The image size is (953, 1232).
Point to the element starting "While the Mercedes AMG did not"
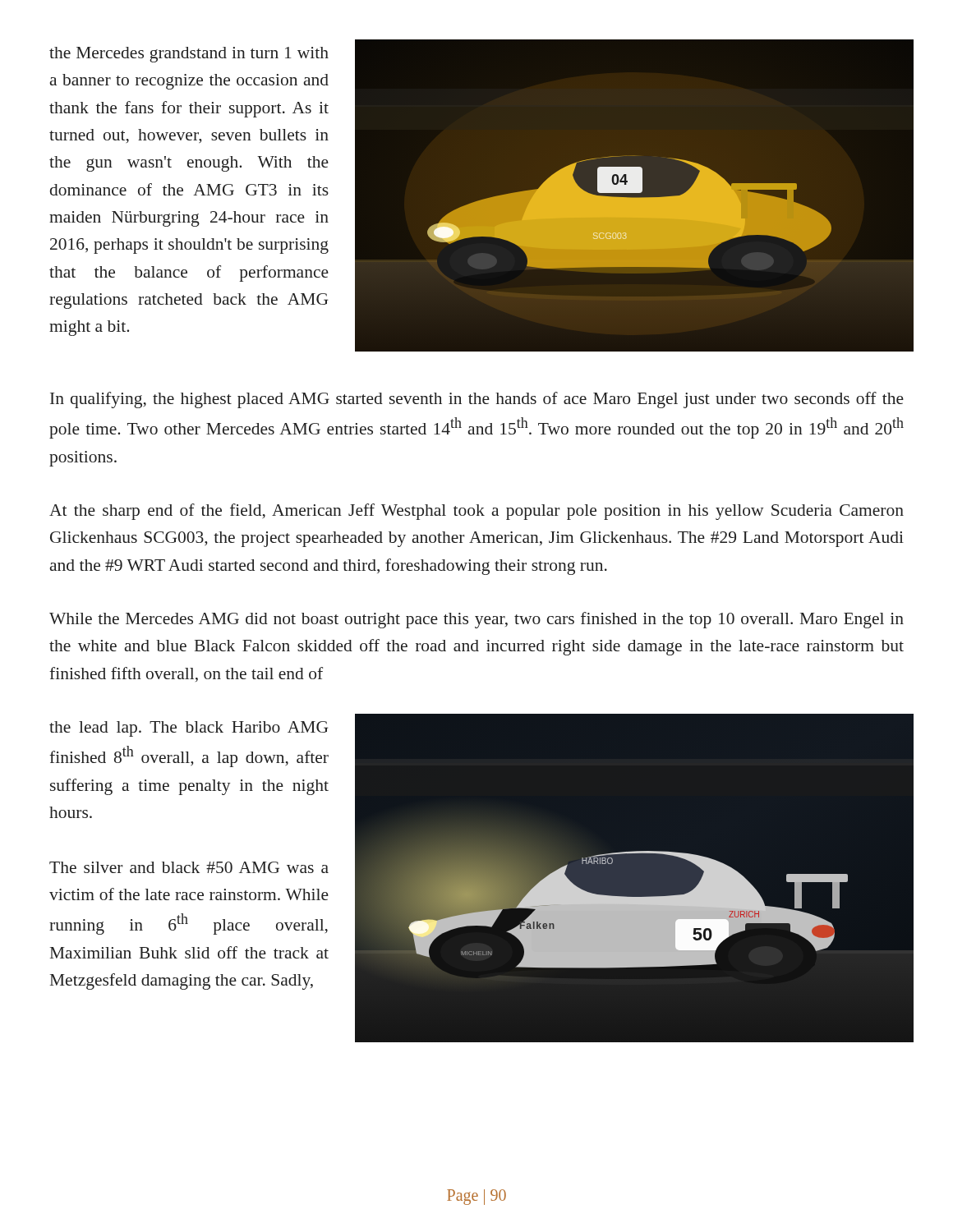pos(476,646)
